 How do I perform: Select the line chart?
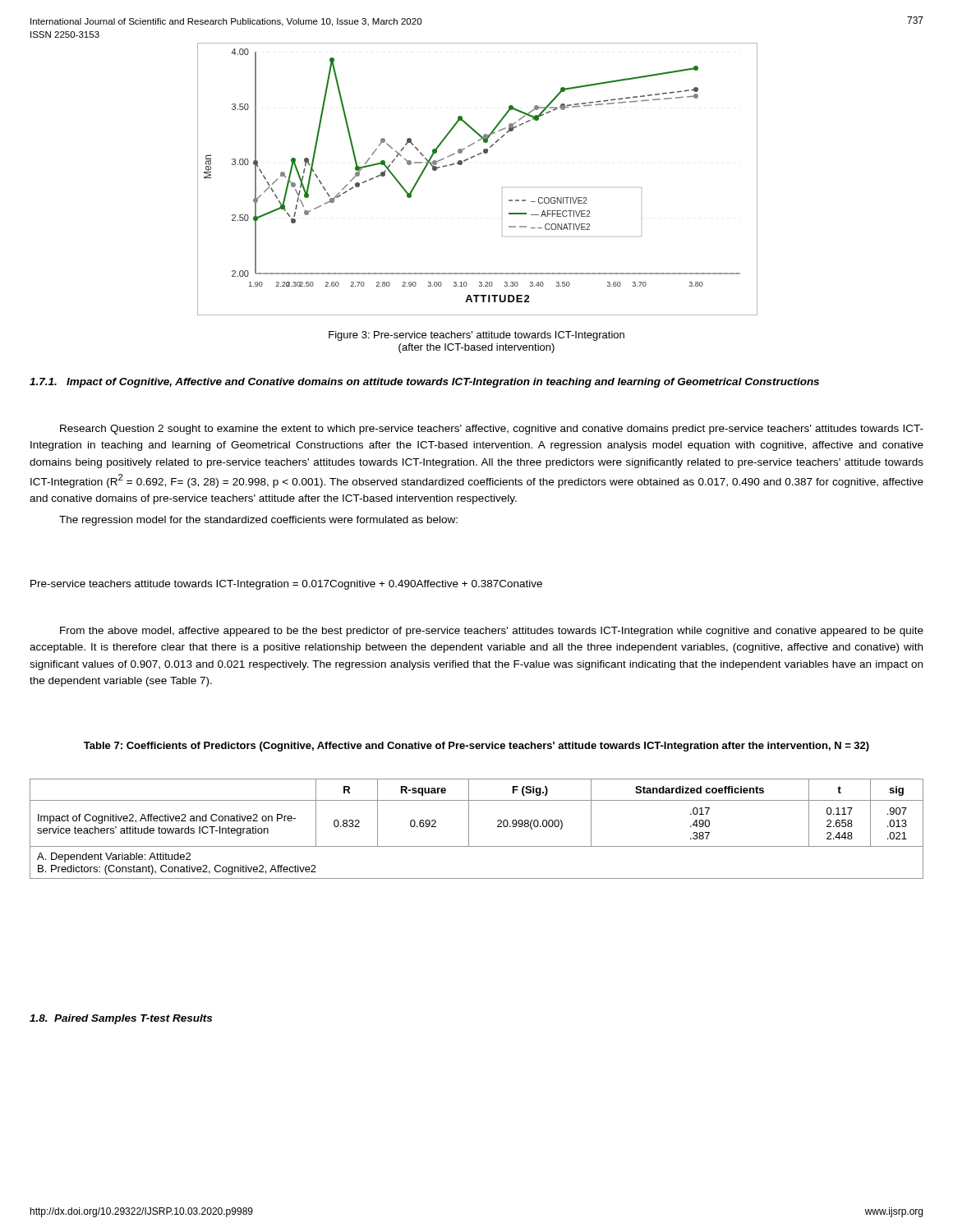point(476,179)
